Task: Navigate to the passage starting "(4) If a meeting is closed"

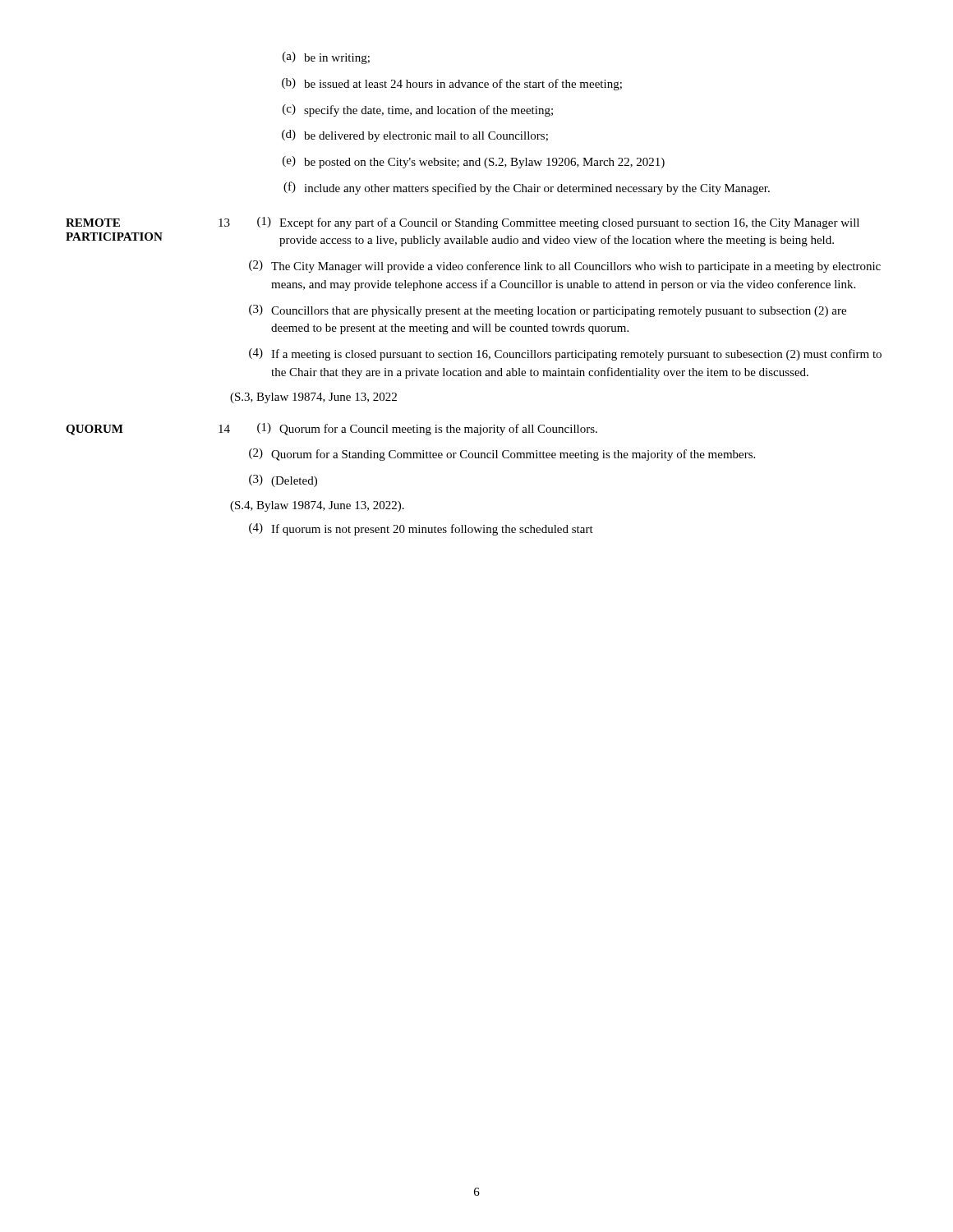Action: click(559, 364)
